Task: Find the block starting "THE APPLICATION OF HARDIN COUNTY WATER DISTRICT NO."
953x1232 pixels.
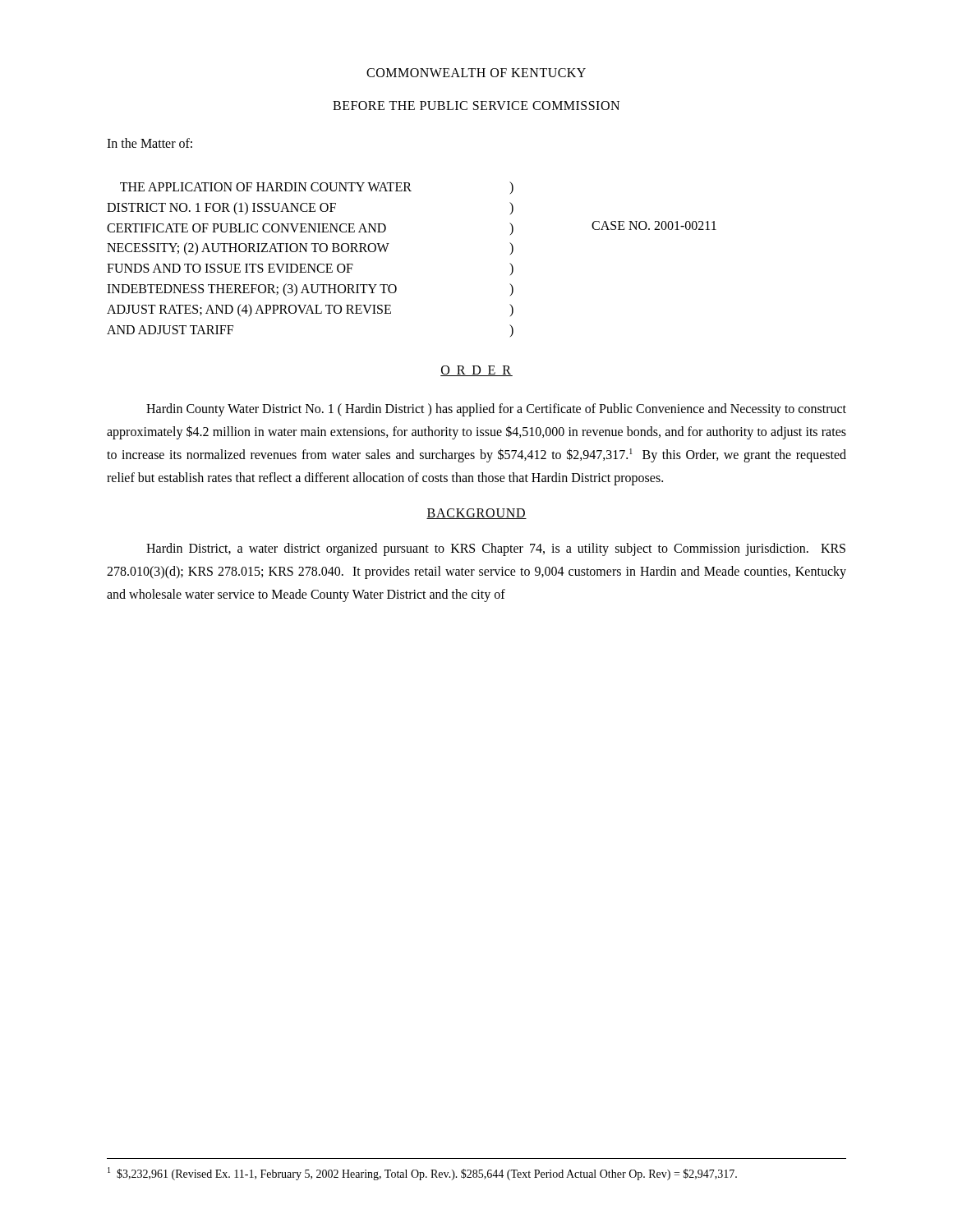Action: tap(262, 258)
